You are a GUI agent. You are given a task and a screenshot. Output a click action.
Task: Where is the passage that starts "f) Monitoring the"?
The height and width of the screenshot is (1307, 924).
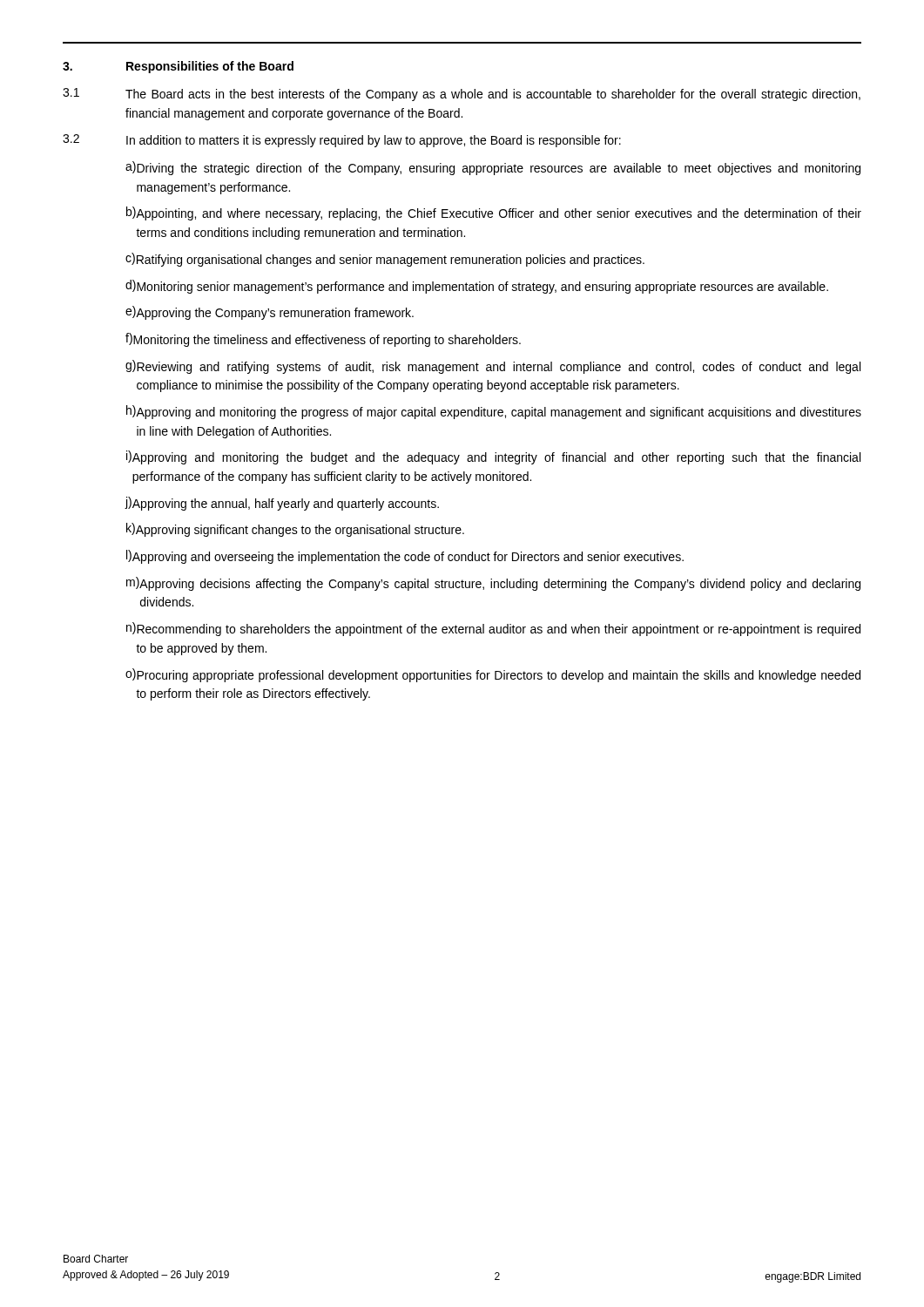462,340
